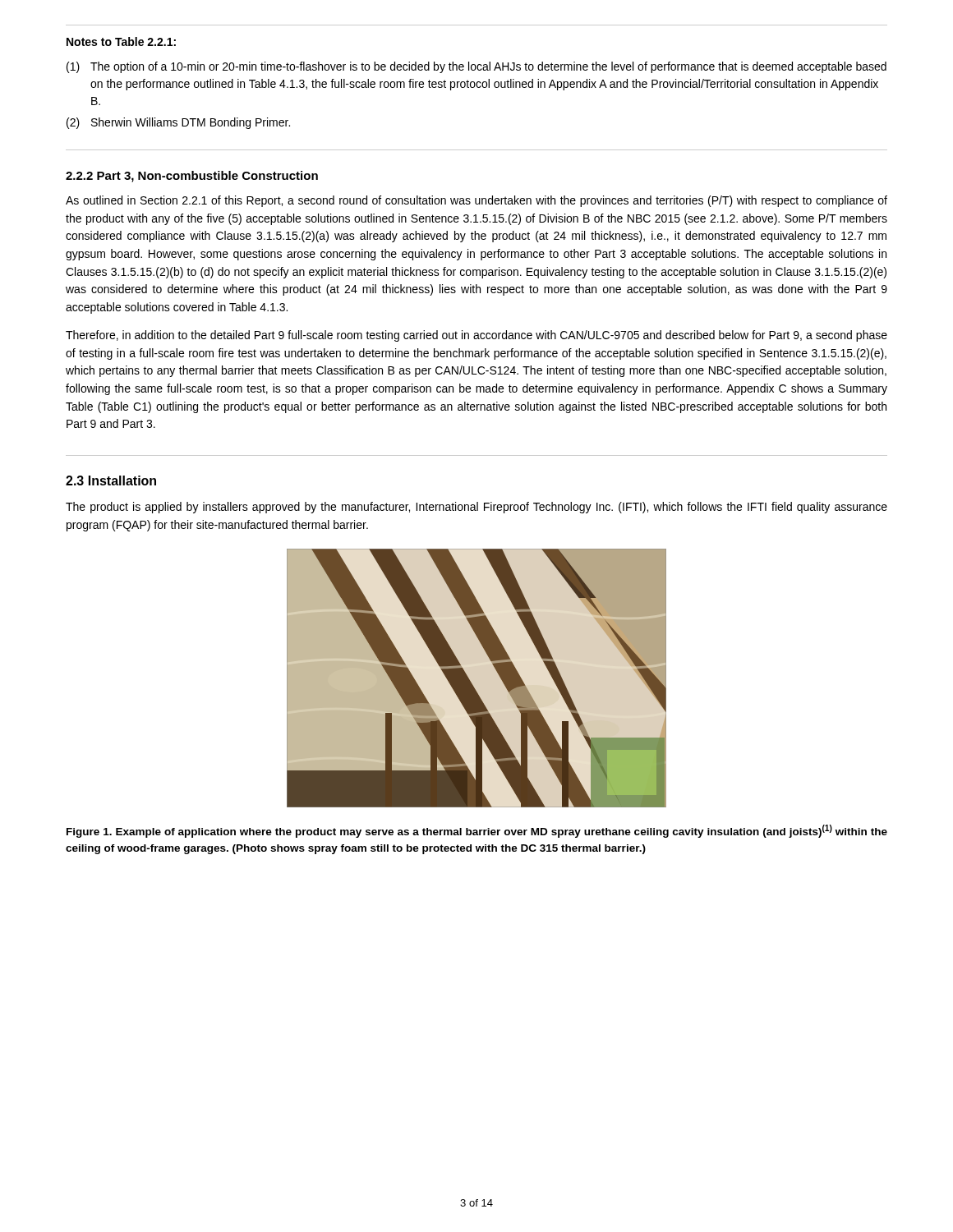Click where it says "2.3 Installation"
Viewport: 953px width, 1232px height.
(111, 481)
